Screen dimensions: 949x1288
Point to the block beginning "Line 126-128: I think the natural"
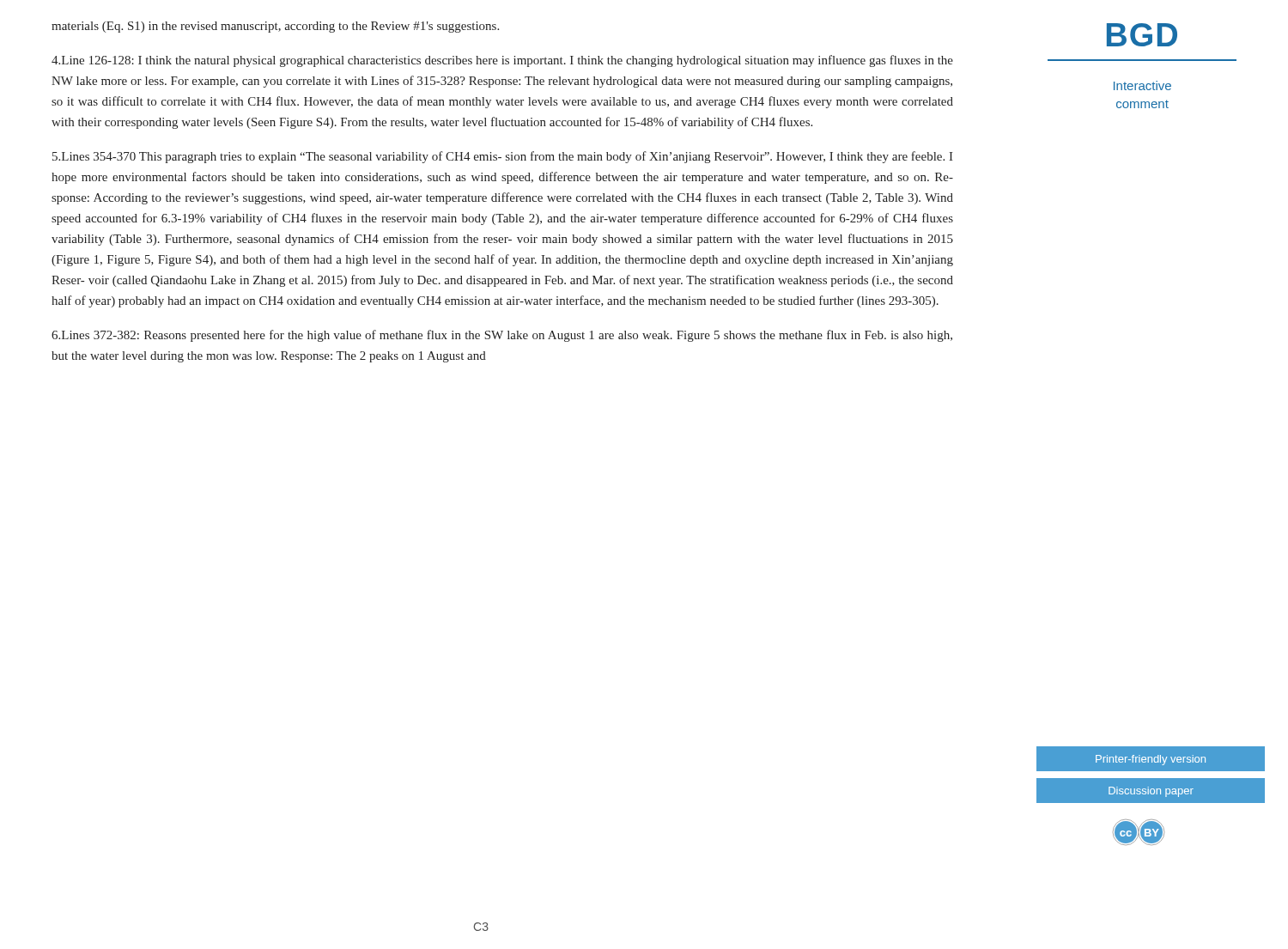pyautogui.click(x=502, y=91)
